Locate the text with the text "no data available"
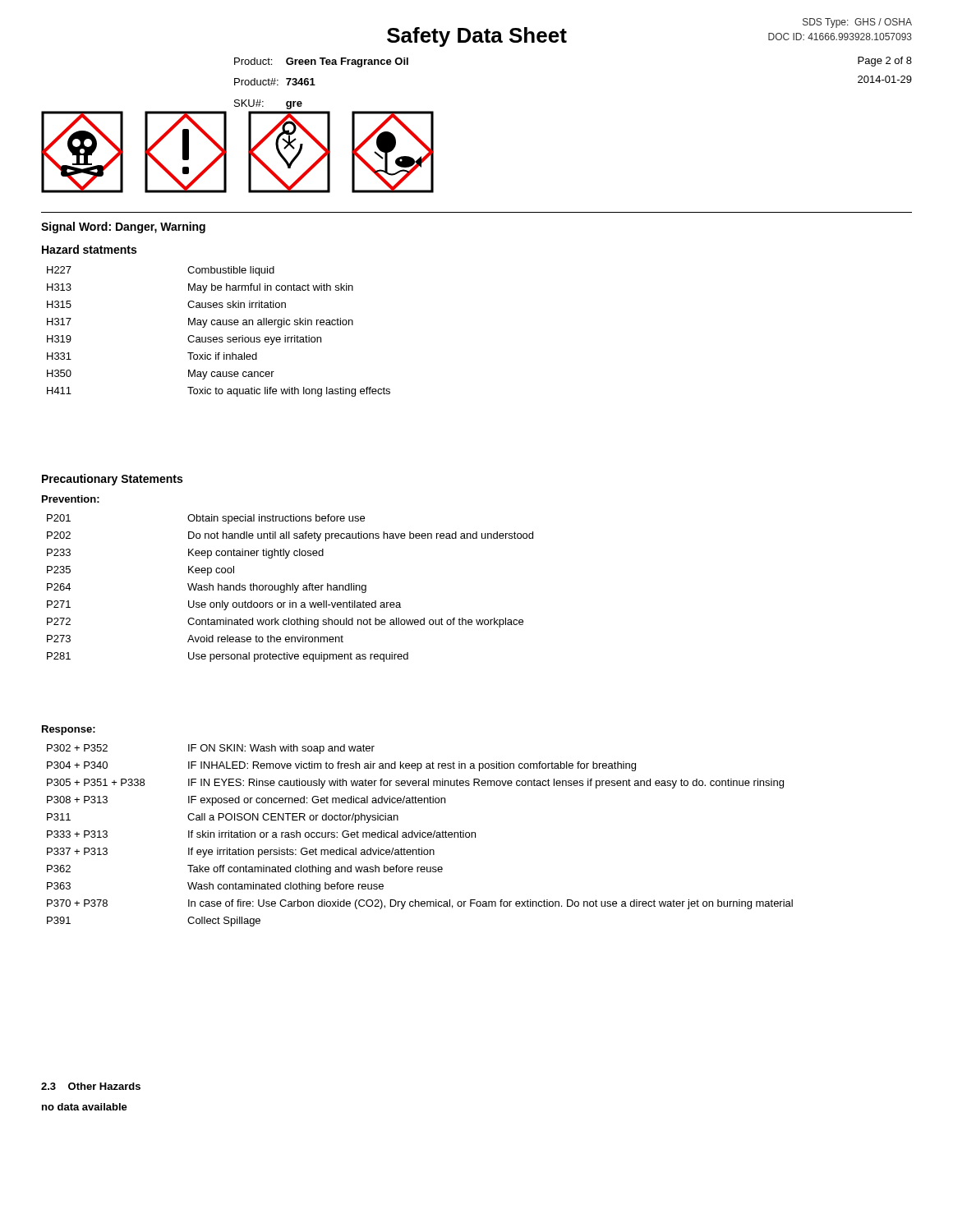The width and height of the screenshot is (953, 1232). point(84,1107)
